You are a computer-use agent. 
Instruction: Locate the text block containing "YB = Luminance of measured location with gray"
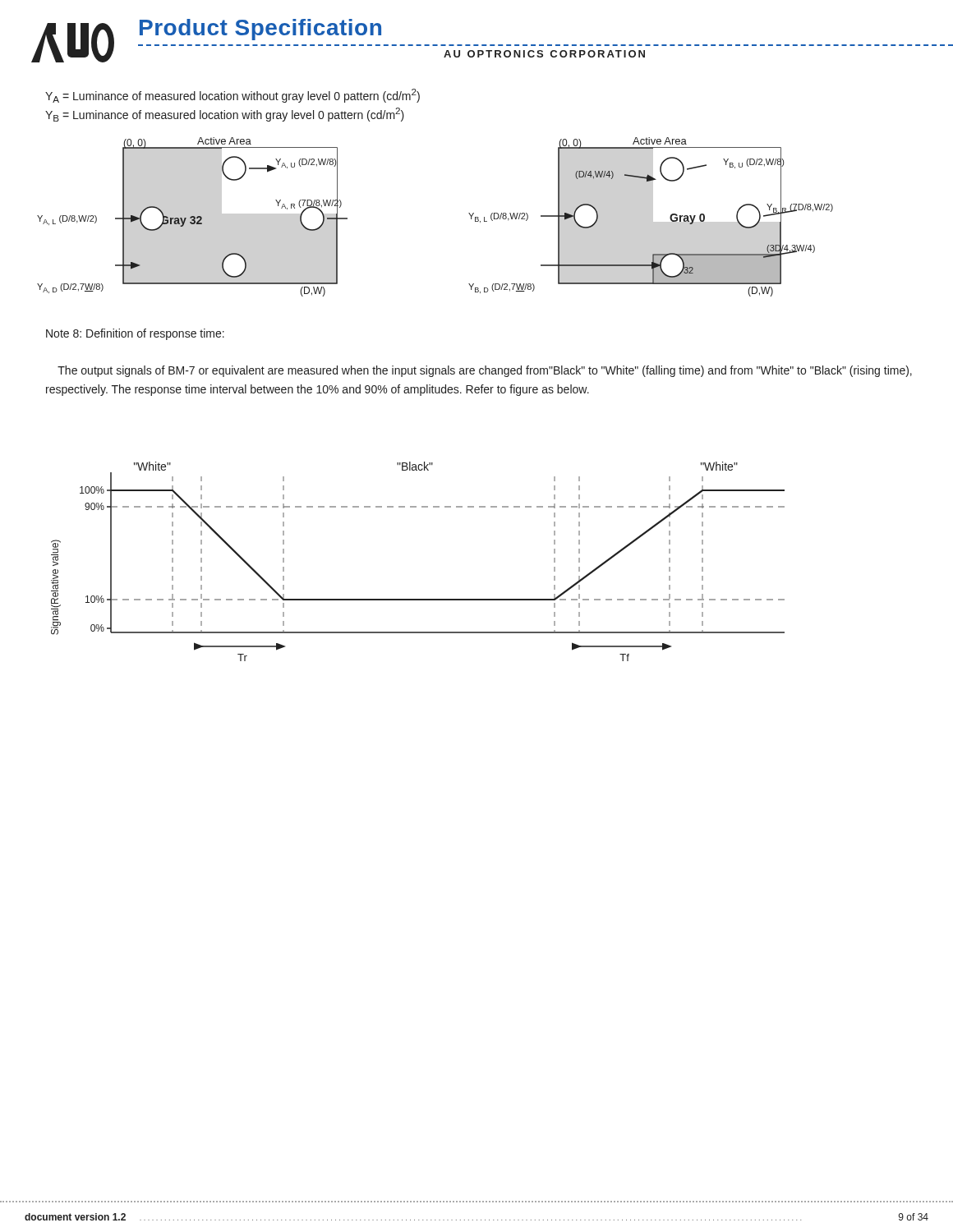(x=225, y=114)
